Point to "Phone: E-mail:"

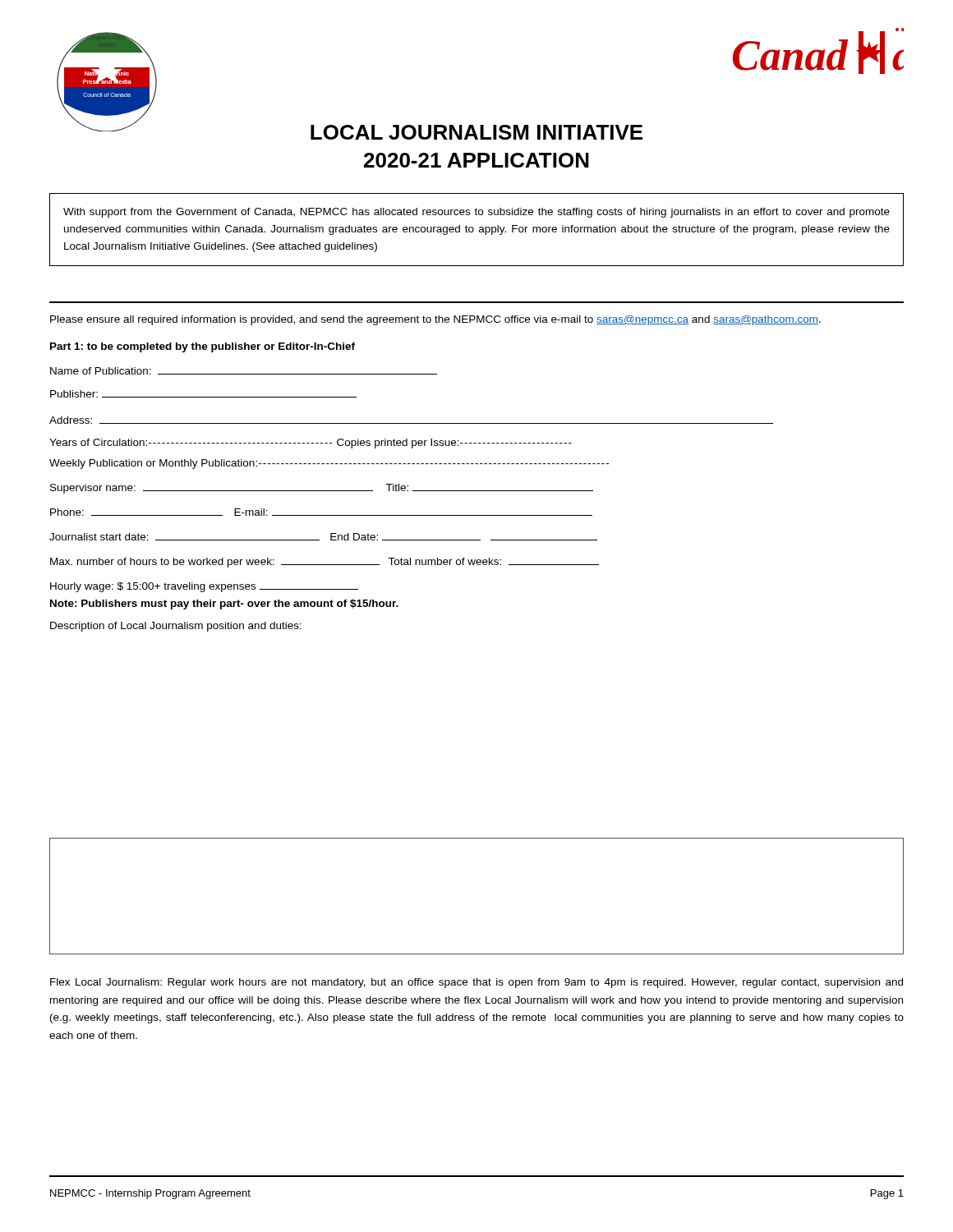(x=321, y=510)
